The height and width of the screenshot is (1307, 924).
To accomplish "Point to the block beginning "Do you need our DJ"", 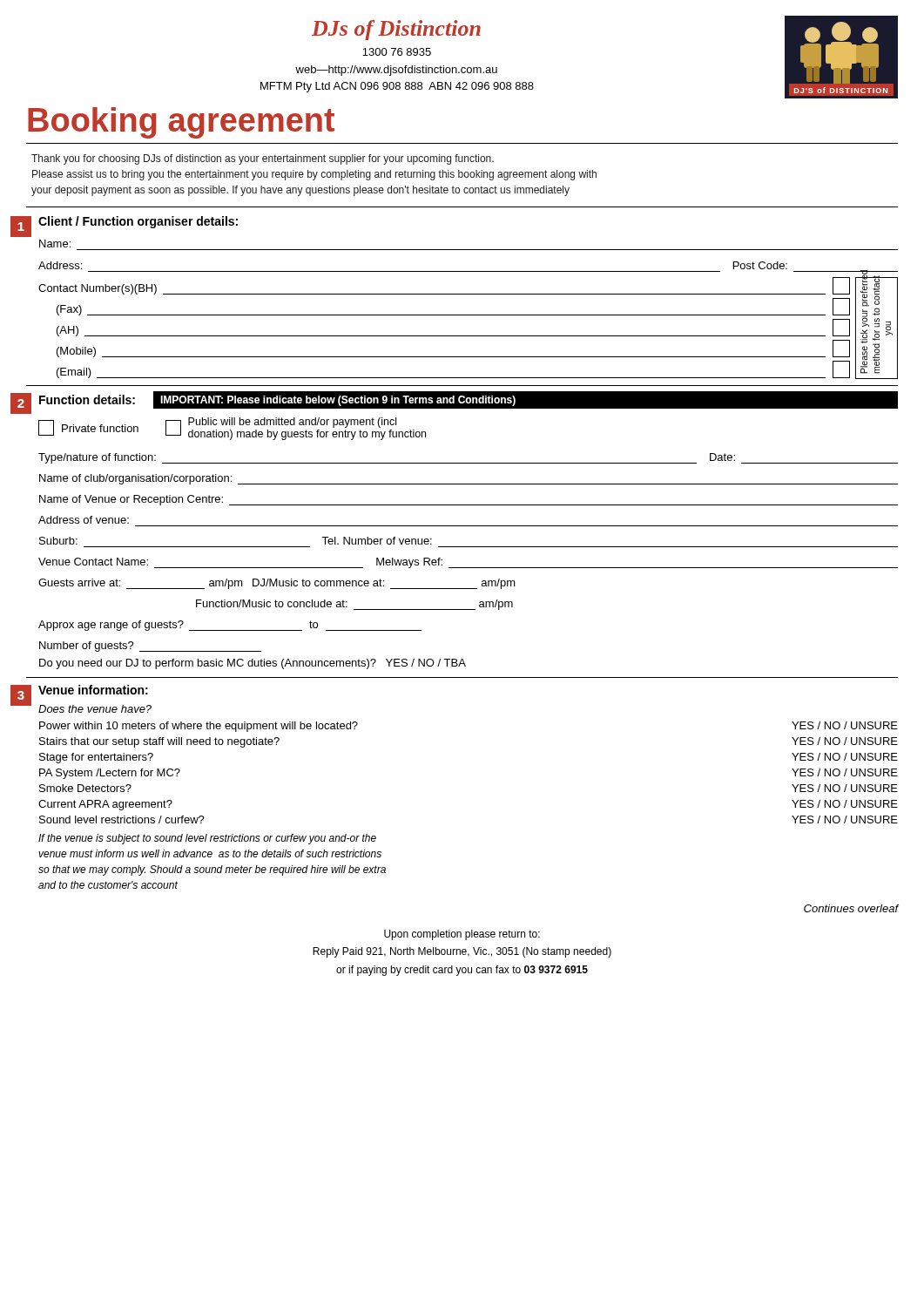I will [x=252, y=663].
